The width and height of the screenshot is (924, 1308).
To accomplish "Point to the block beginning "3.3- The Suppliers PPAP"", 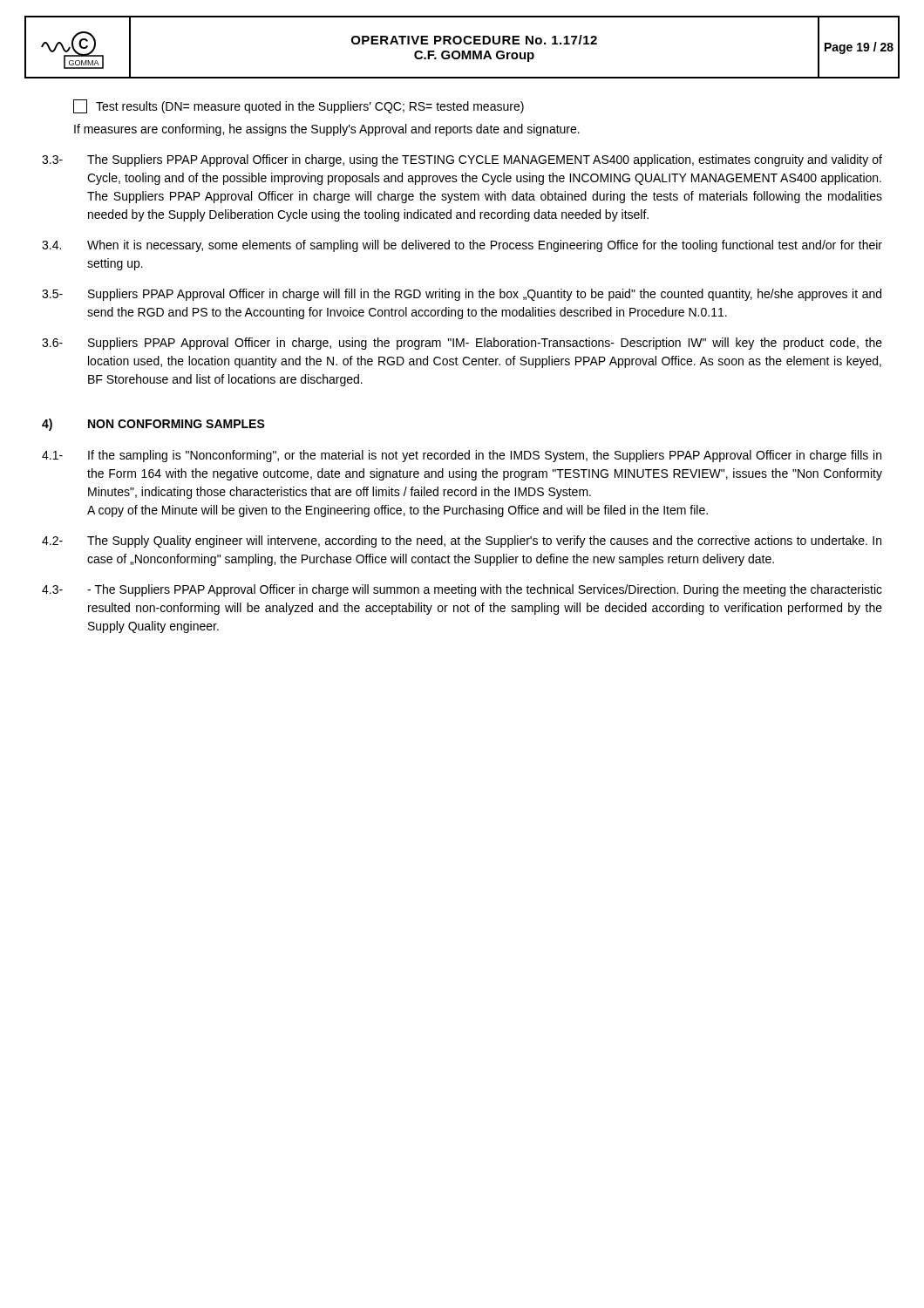I will point(462,188).
